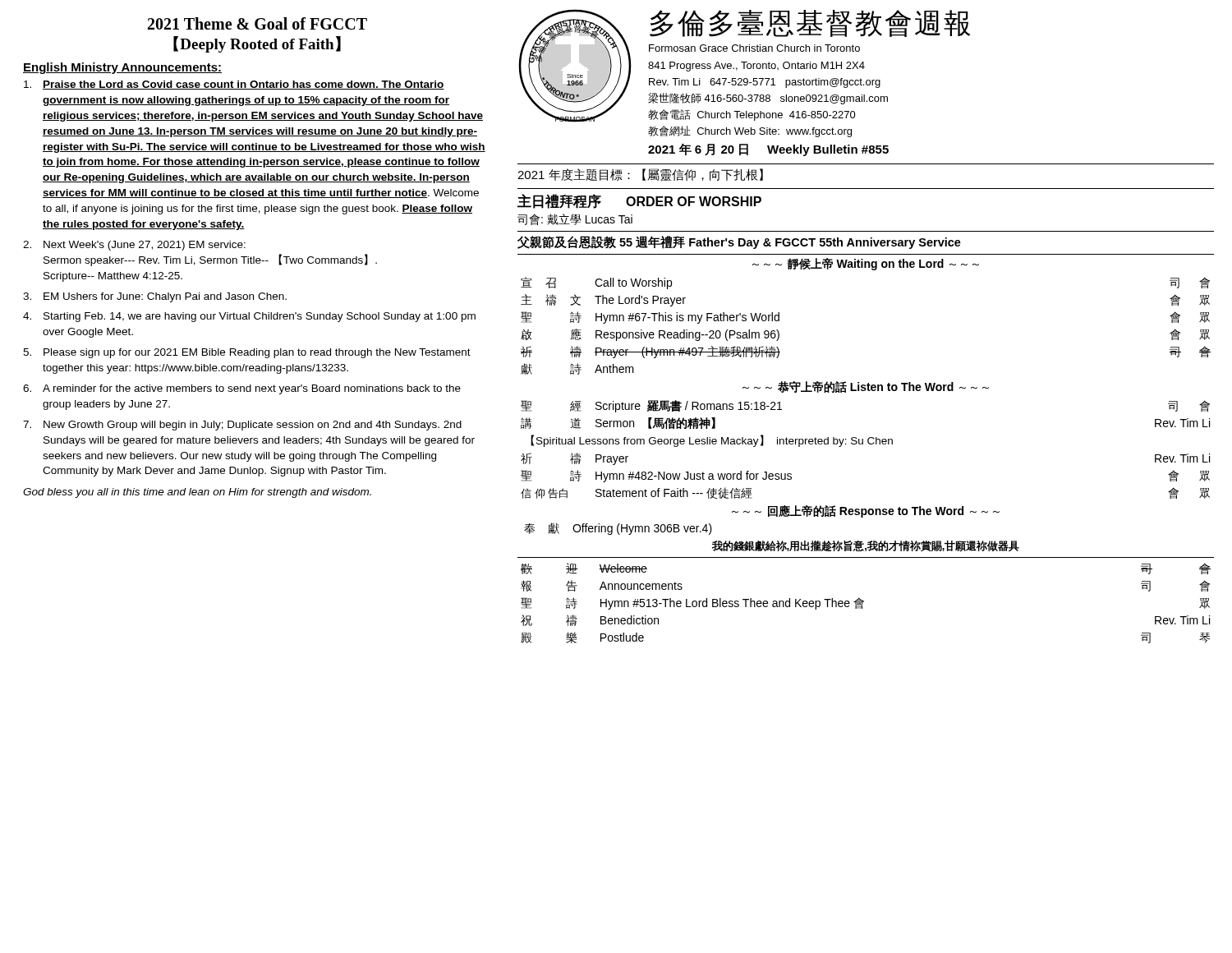This screenshot has height=953, width=1232.
Task: Find the text block containing "～～～ 回應上帝的話 Response"
Action: tap(866, 511)
